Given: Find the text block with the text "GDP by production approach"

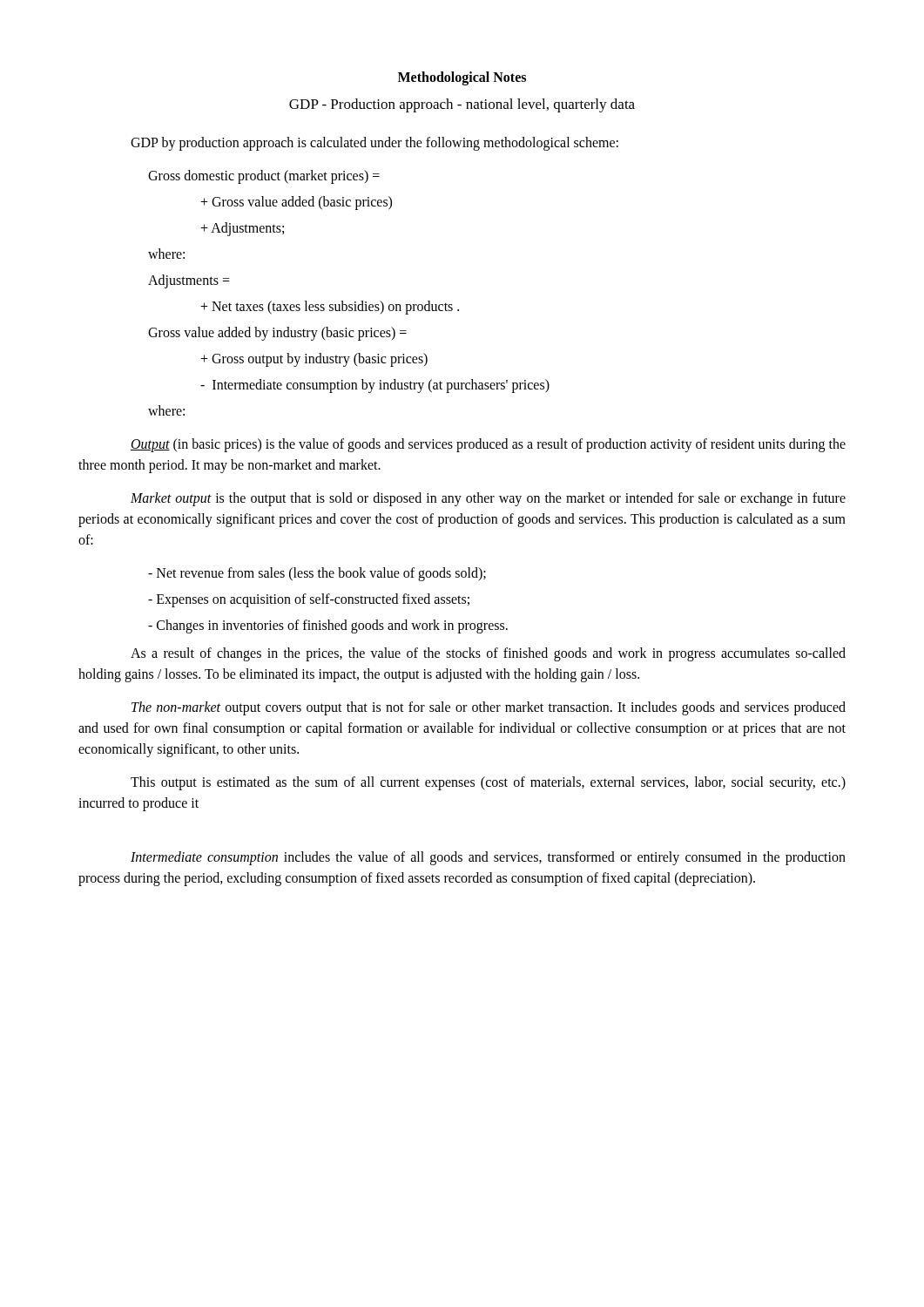Looking at the screenshot, I should pos(375,142).
